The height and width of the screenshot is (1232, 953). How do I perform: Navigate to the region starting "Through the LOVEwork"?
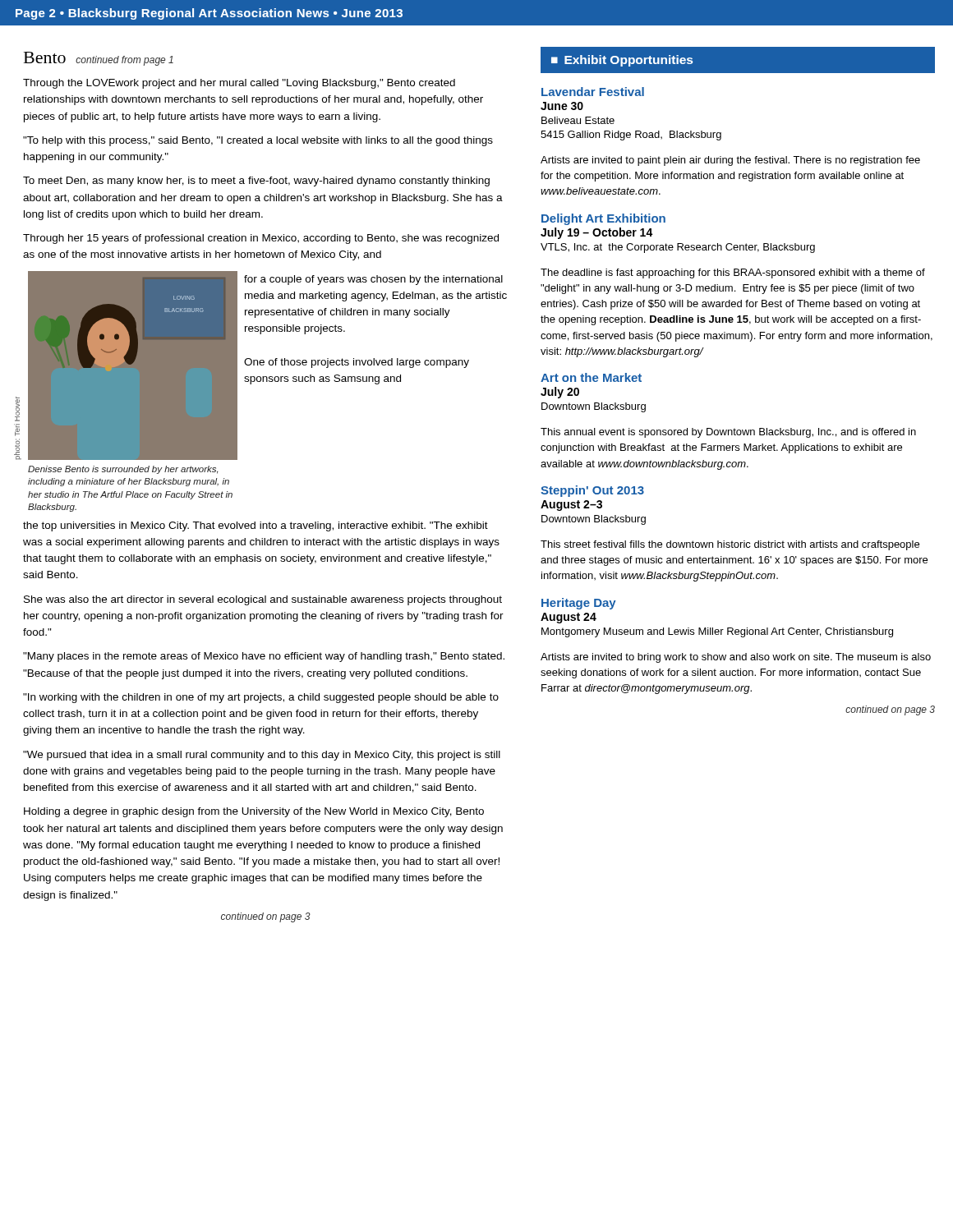click(x=265, y=100)
